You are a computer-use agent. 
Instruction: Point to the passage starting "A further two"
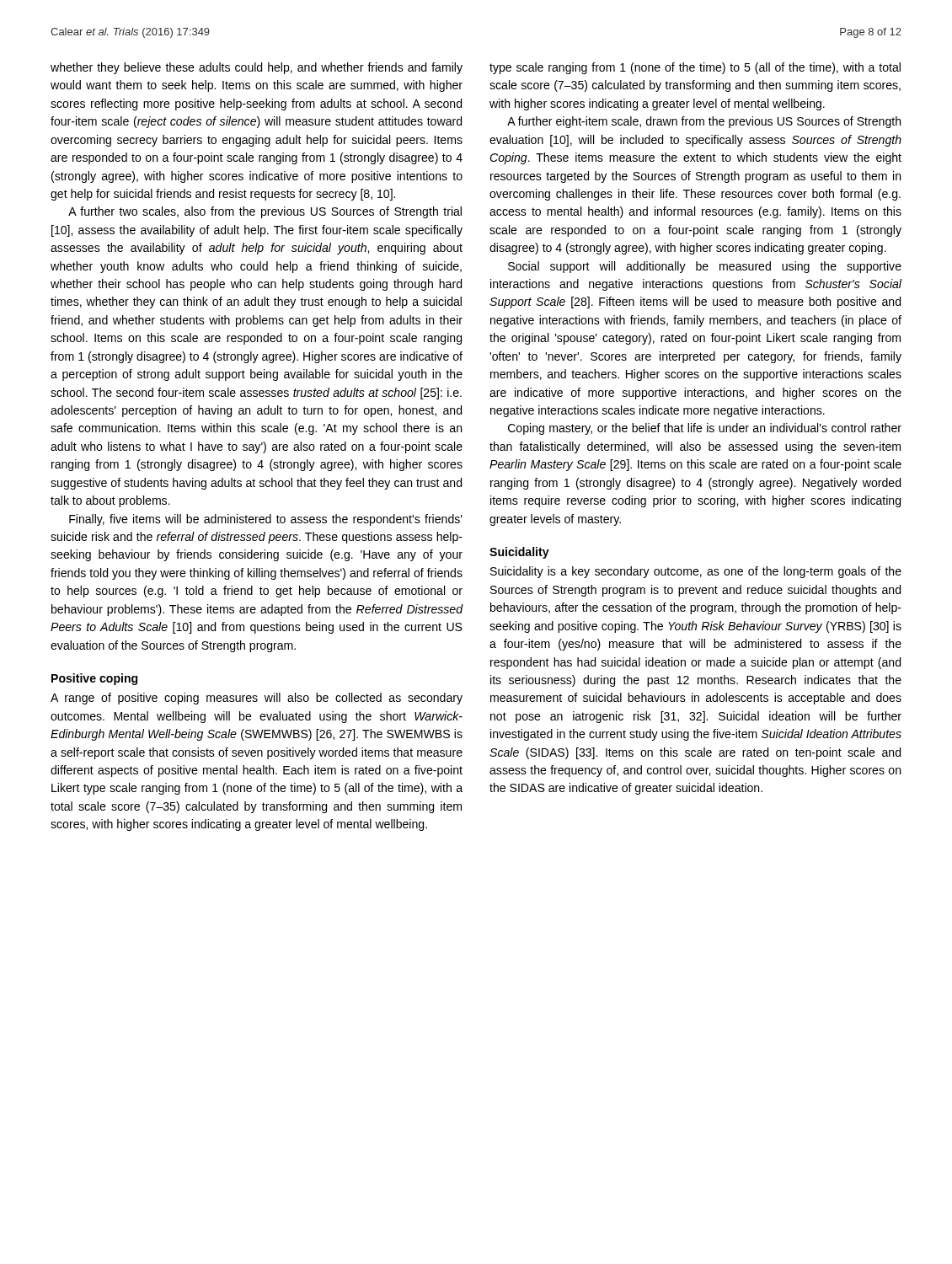(257, 357)
